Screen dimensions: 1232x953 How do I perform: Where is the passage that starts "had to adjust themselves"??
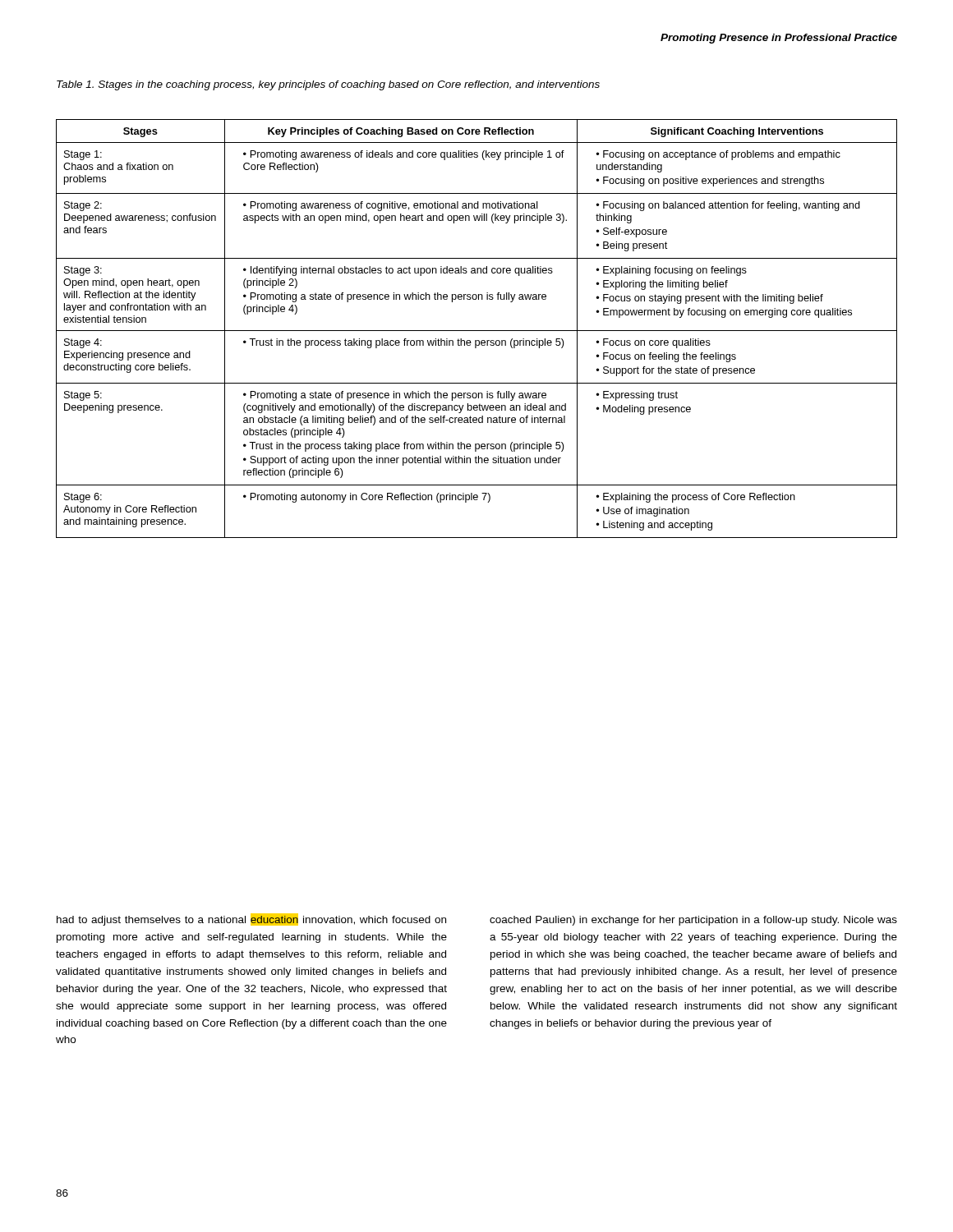pyautogui.click(x=251, y=980)
